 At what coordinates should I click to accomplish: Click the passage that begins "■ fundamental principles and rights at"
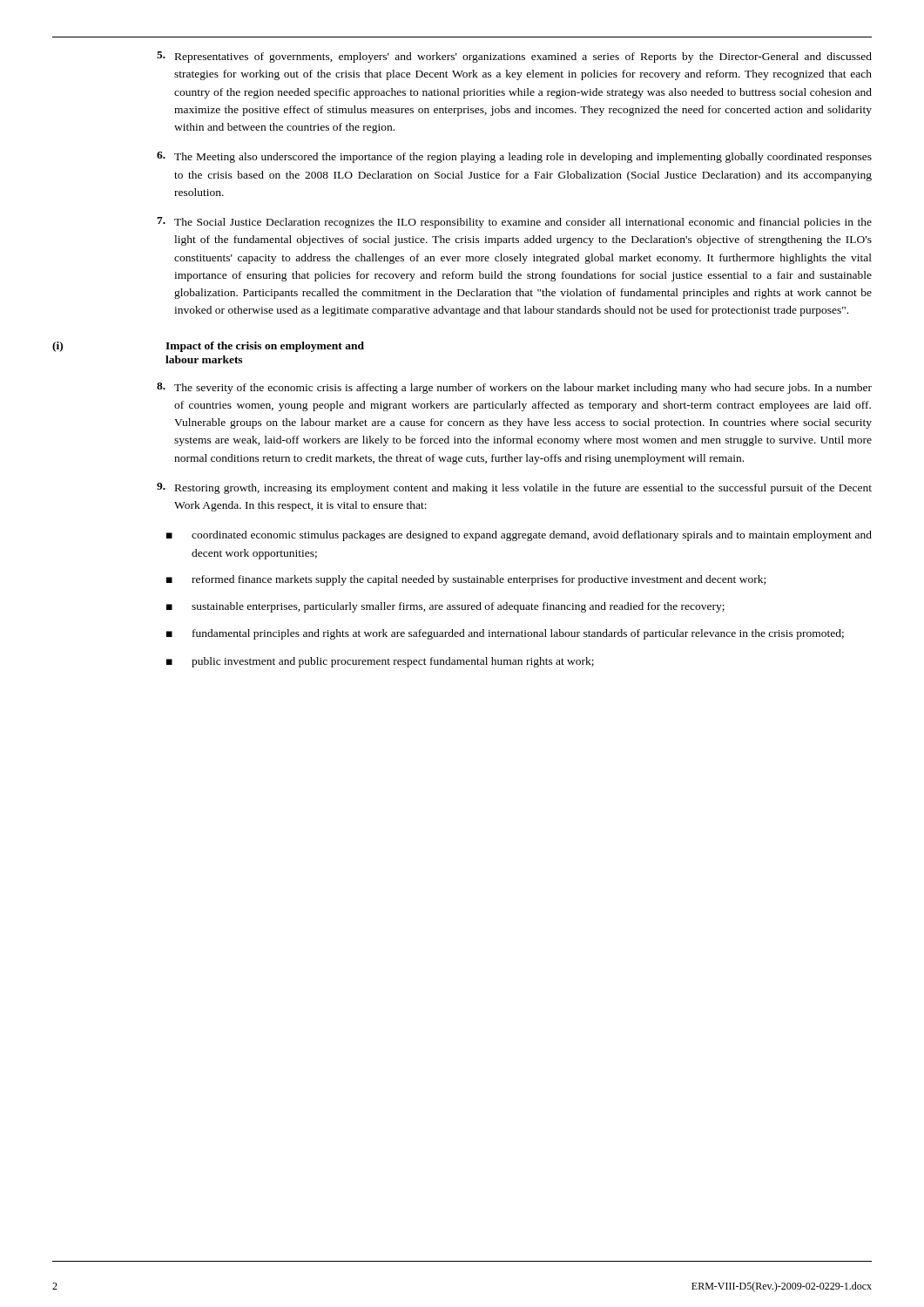click(519, 634)
